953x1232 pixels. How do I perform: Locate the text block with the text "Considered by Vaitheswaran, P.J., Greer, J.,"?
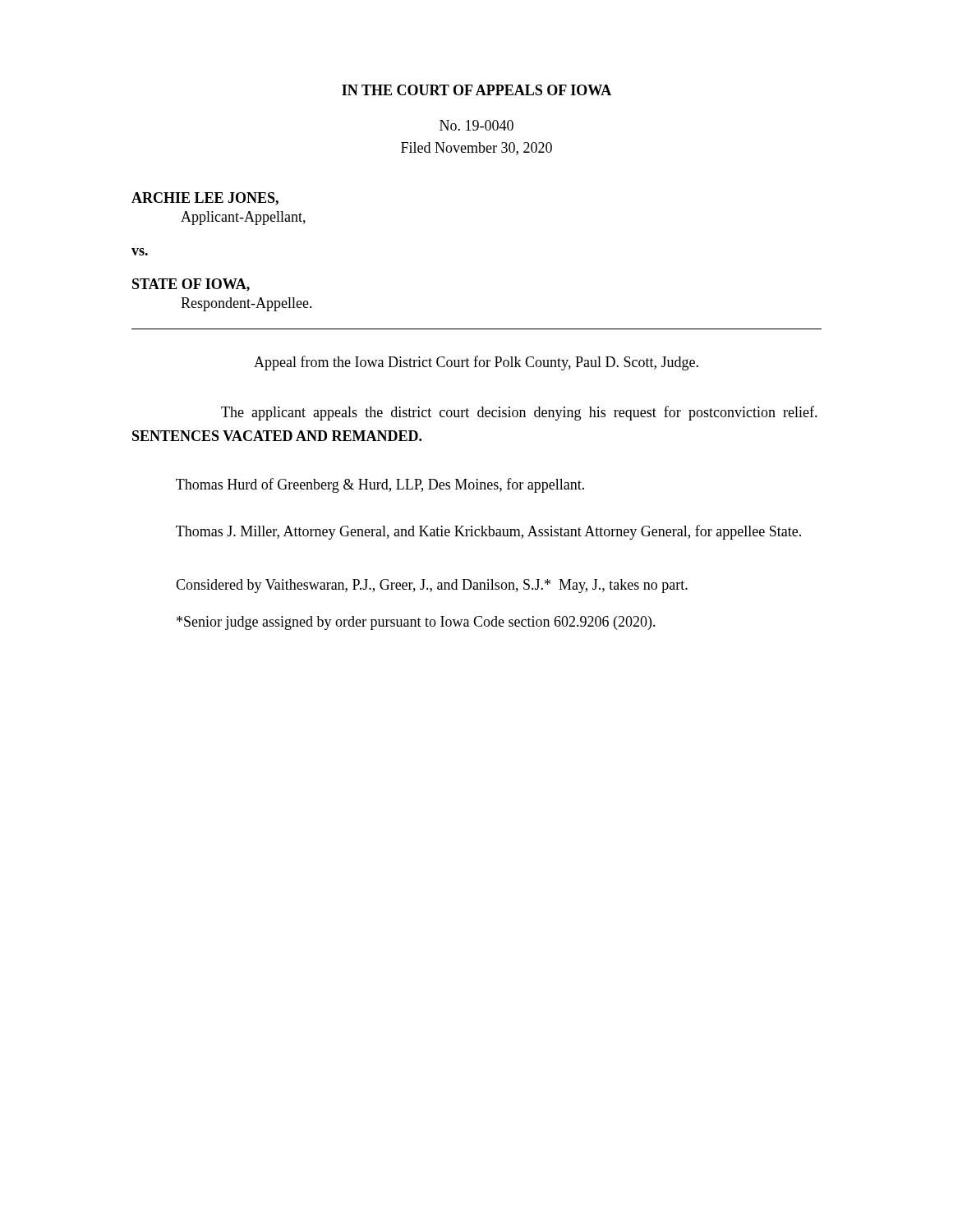tap(410, 585)
